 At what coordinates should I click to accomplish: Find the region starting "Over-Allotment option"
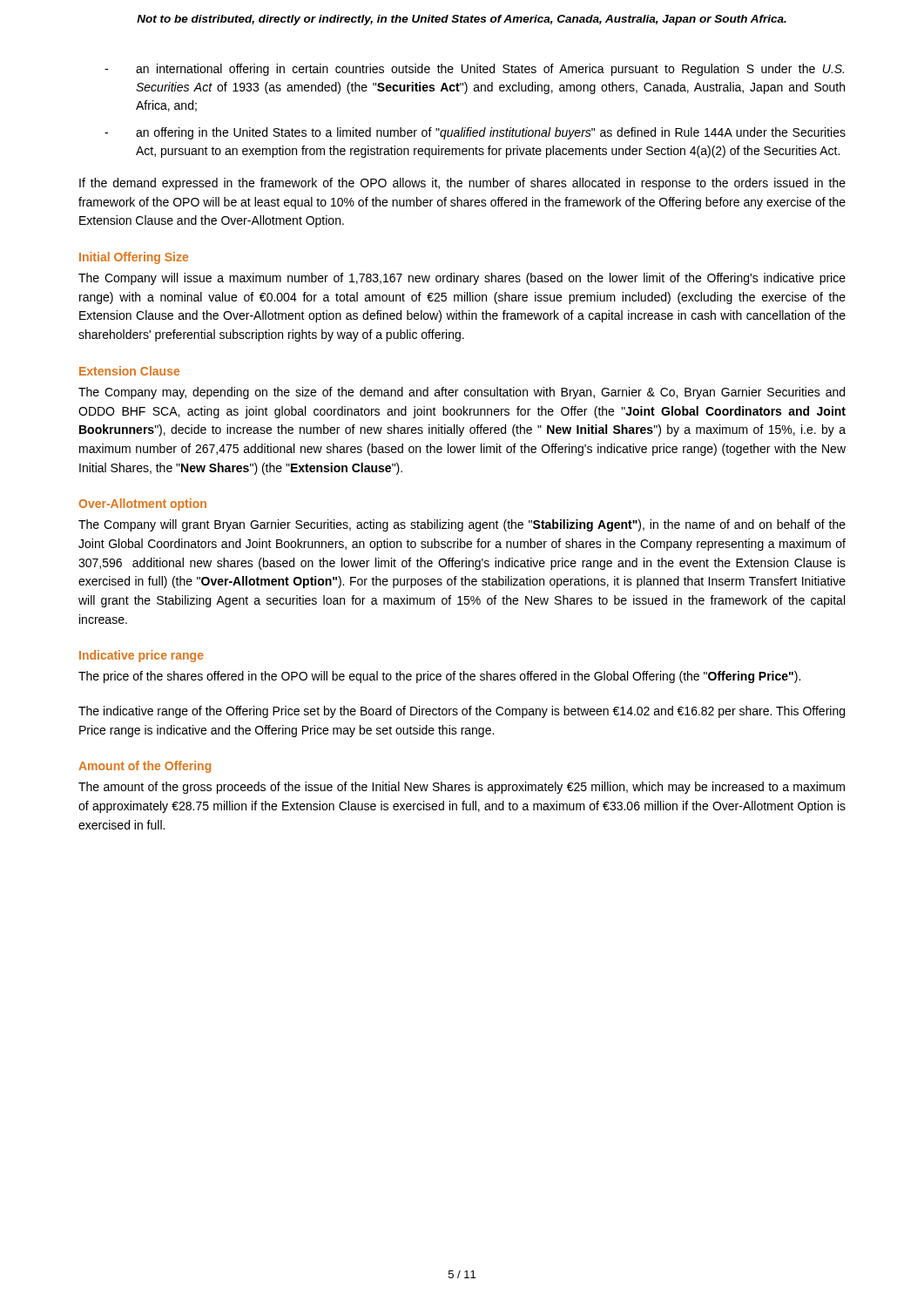coord(143,504)
